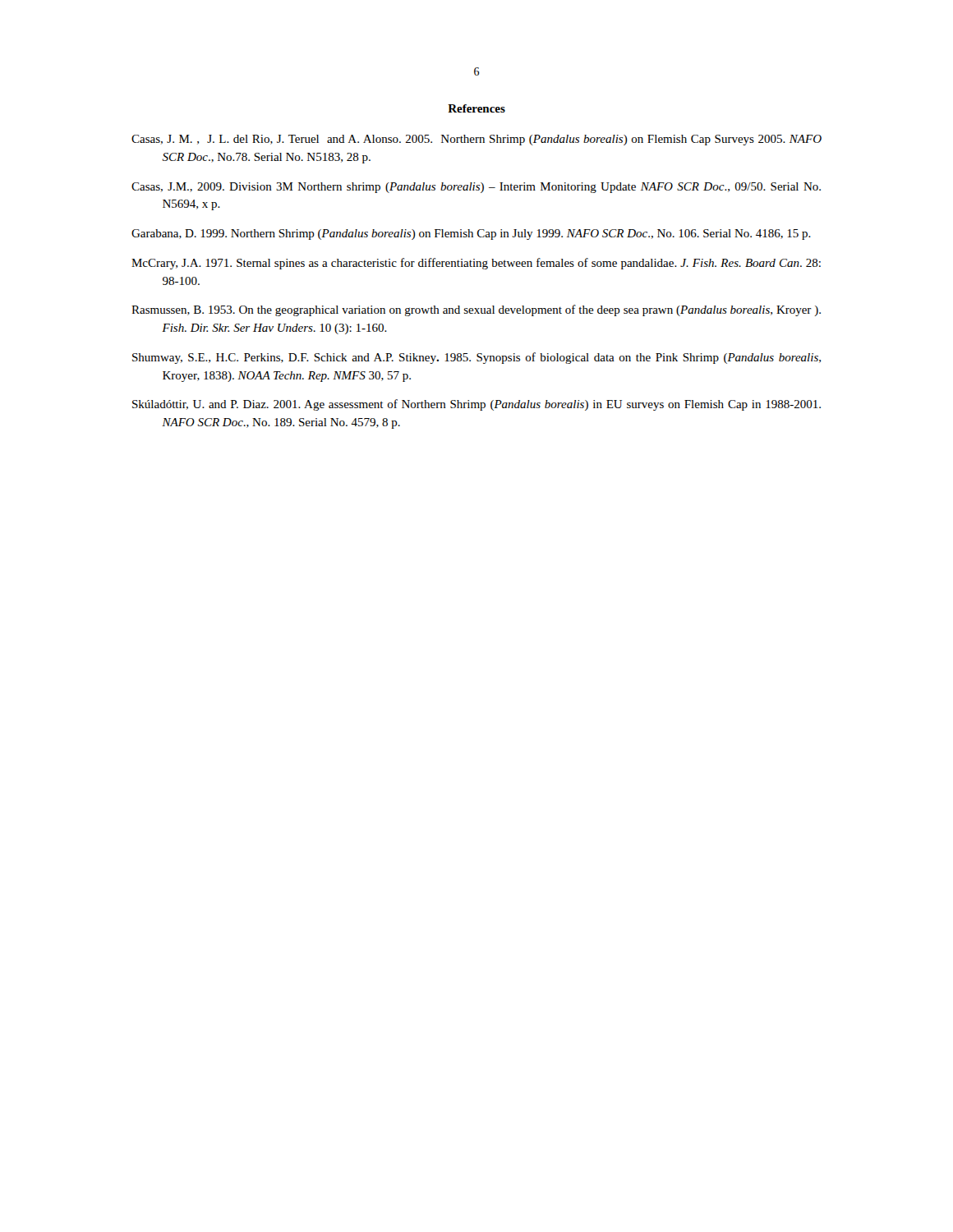Find the block on this page that starts "Casas, J.M., 2009. Division"

point(476,195)
